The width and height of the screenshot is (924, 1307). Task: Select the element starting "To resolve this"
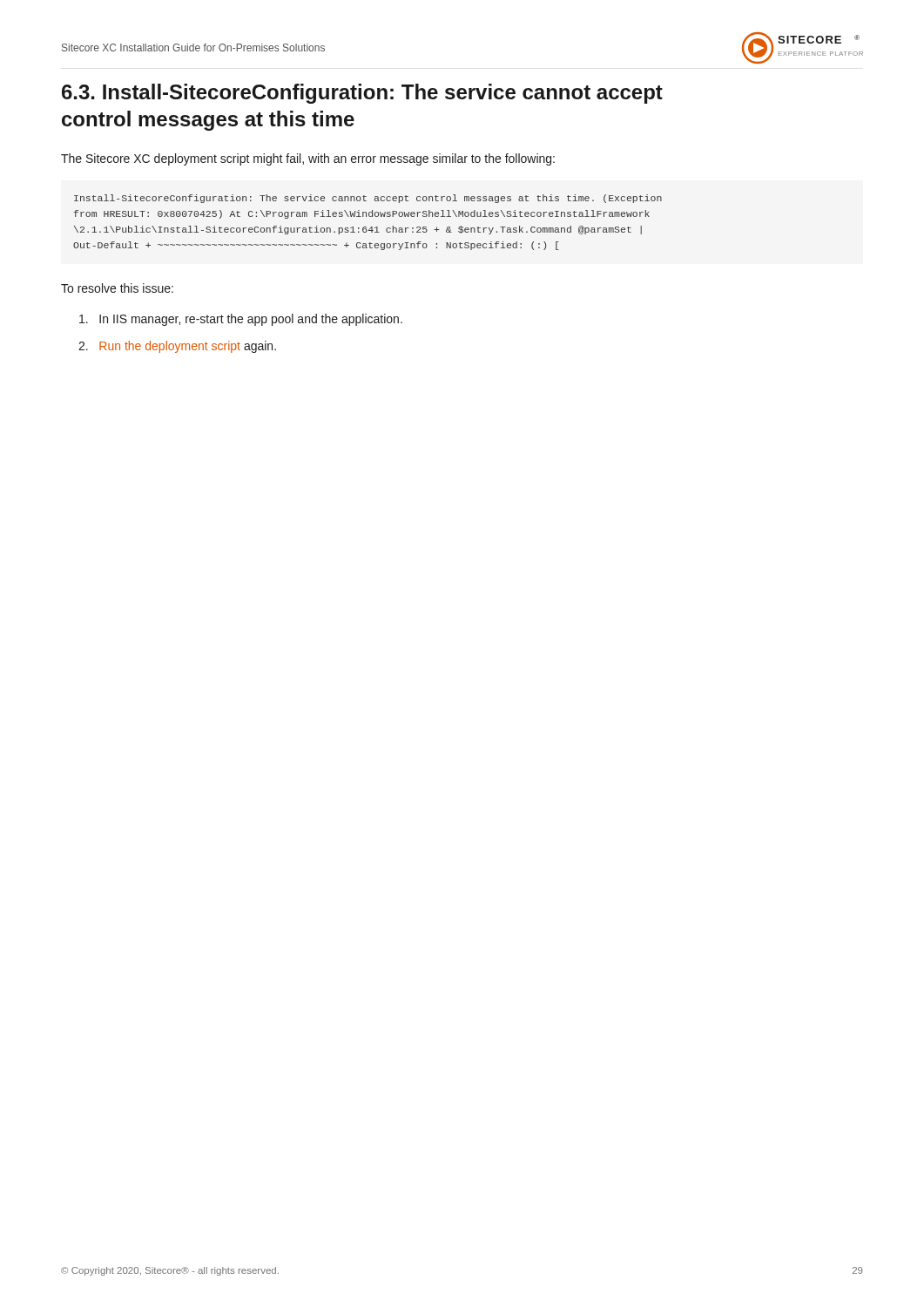(118, 288)
